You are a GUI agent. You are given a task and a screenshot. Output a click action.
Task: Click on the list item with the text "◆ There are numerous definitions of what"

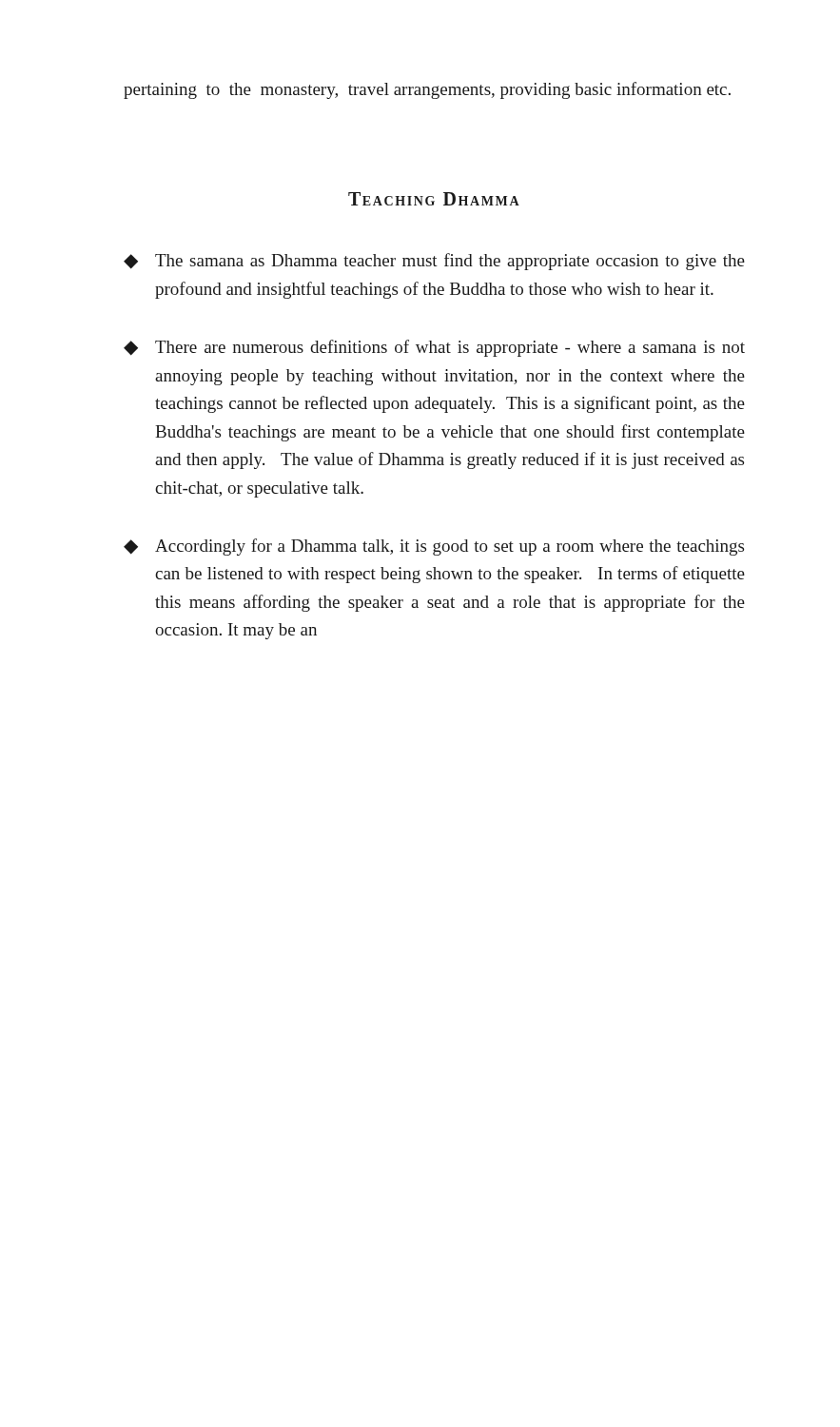point(434,417)
